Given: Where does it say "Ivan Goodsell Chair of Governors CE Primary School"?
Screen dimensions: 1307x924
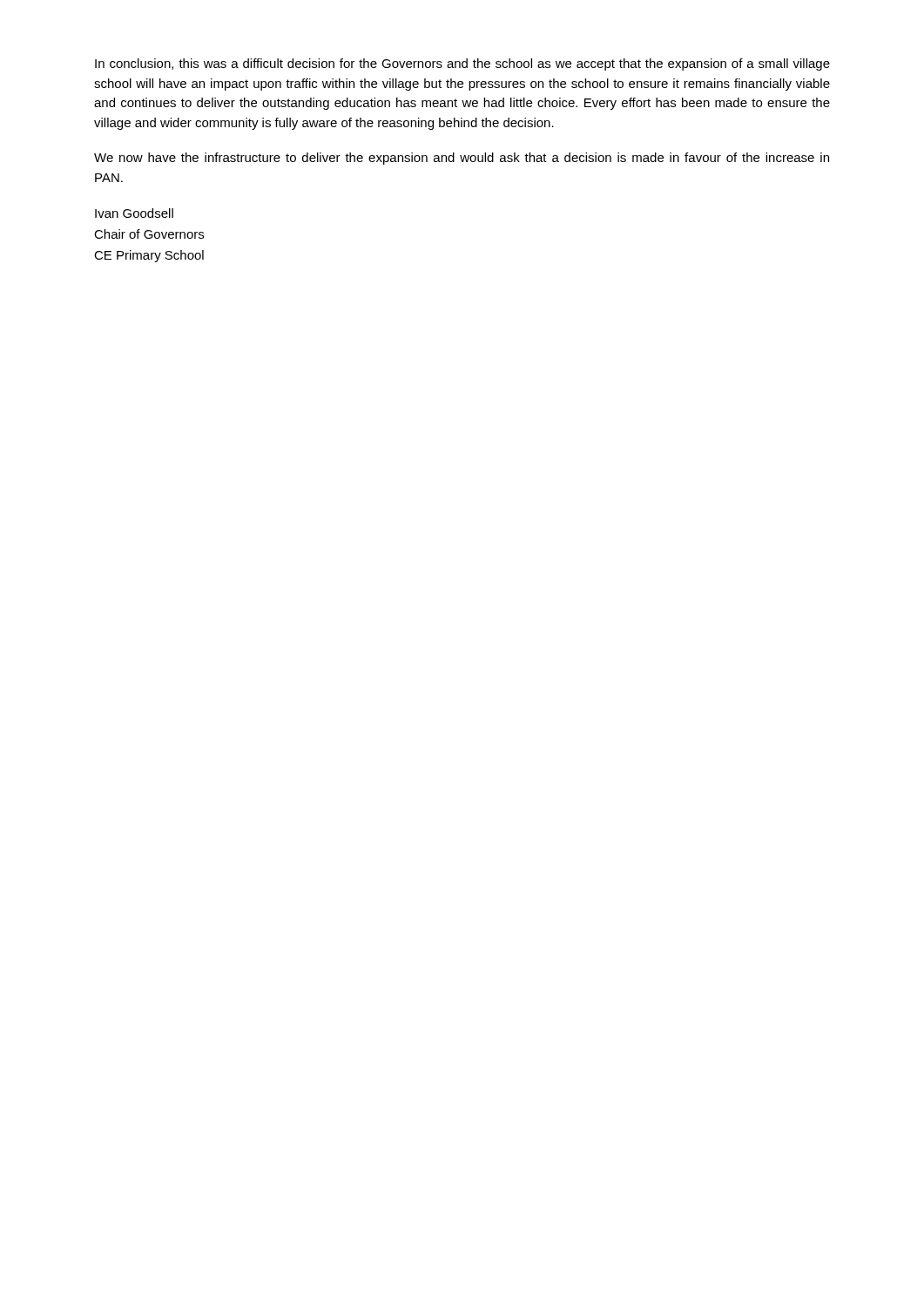Looking at the screenshot, I should 149,234.
